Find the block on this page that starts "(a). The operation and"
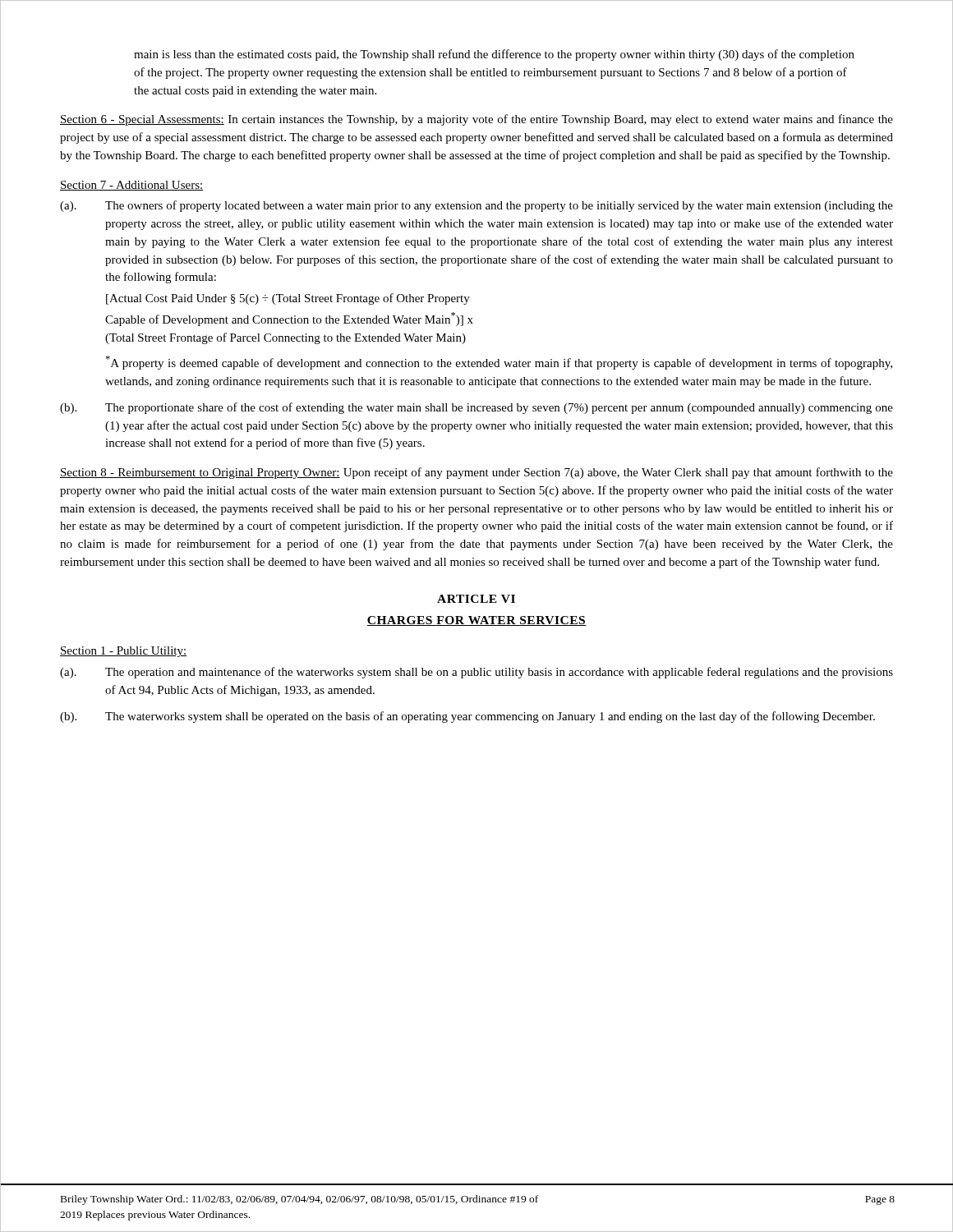The height and width of the screenshot is (1232, 953). [476, 682]
